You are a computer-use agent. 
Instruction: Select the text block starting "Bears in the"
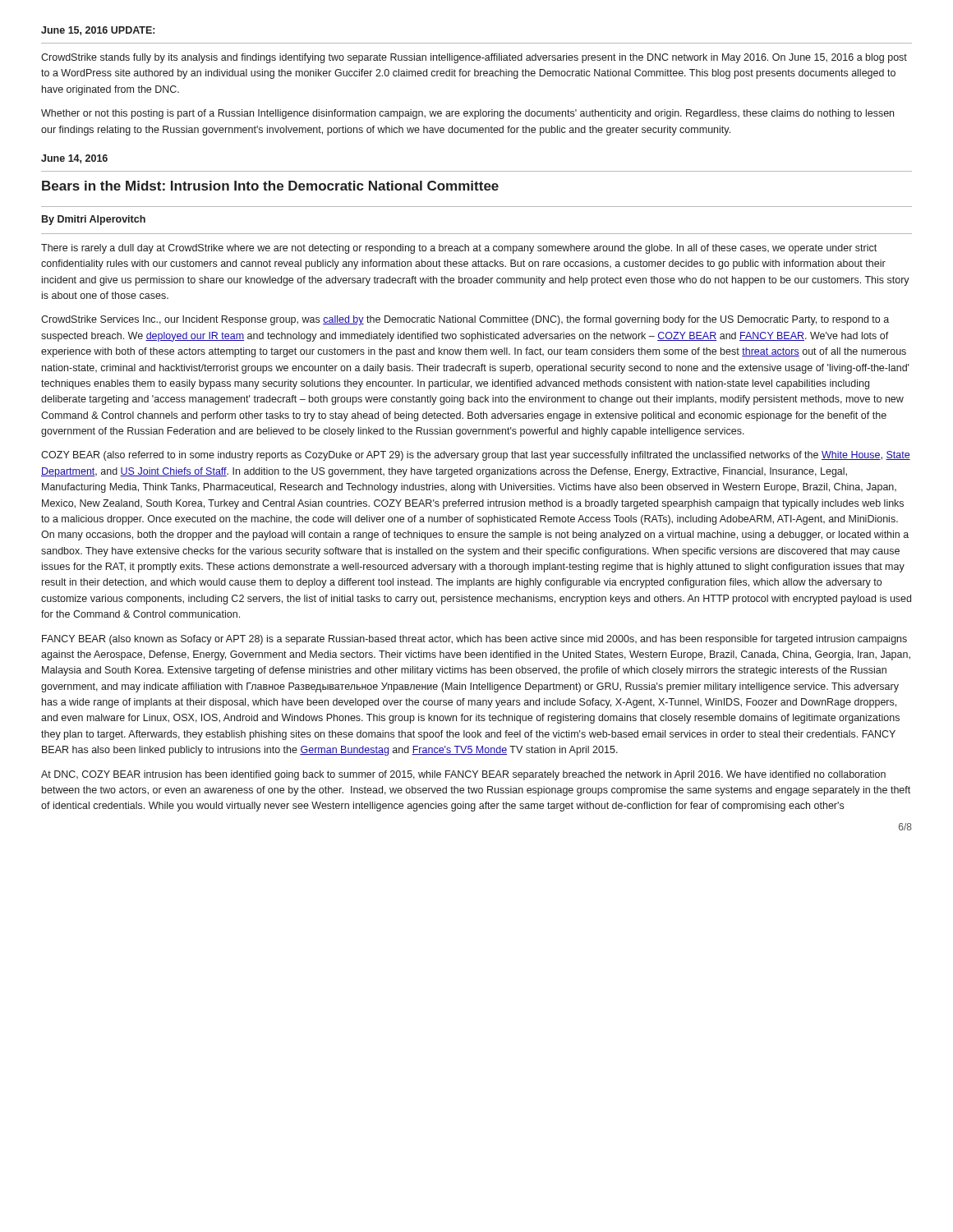tap(476, 192)
